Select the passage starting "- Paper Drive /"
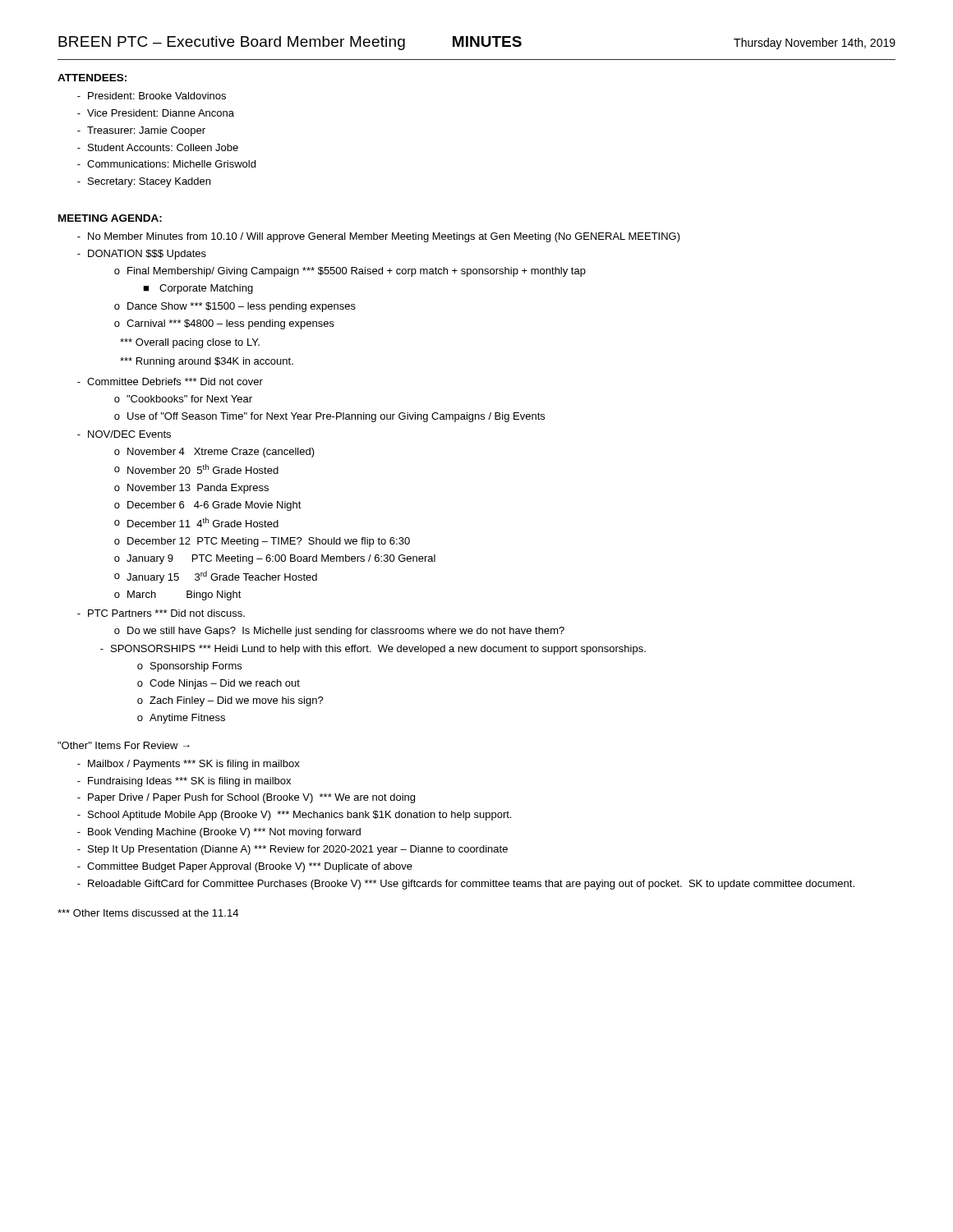 [246, 798]
